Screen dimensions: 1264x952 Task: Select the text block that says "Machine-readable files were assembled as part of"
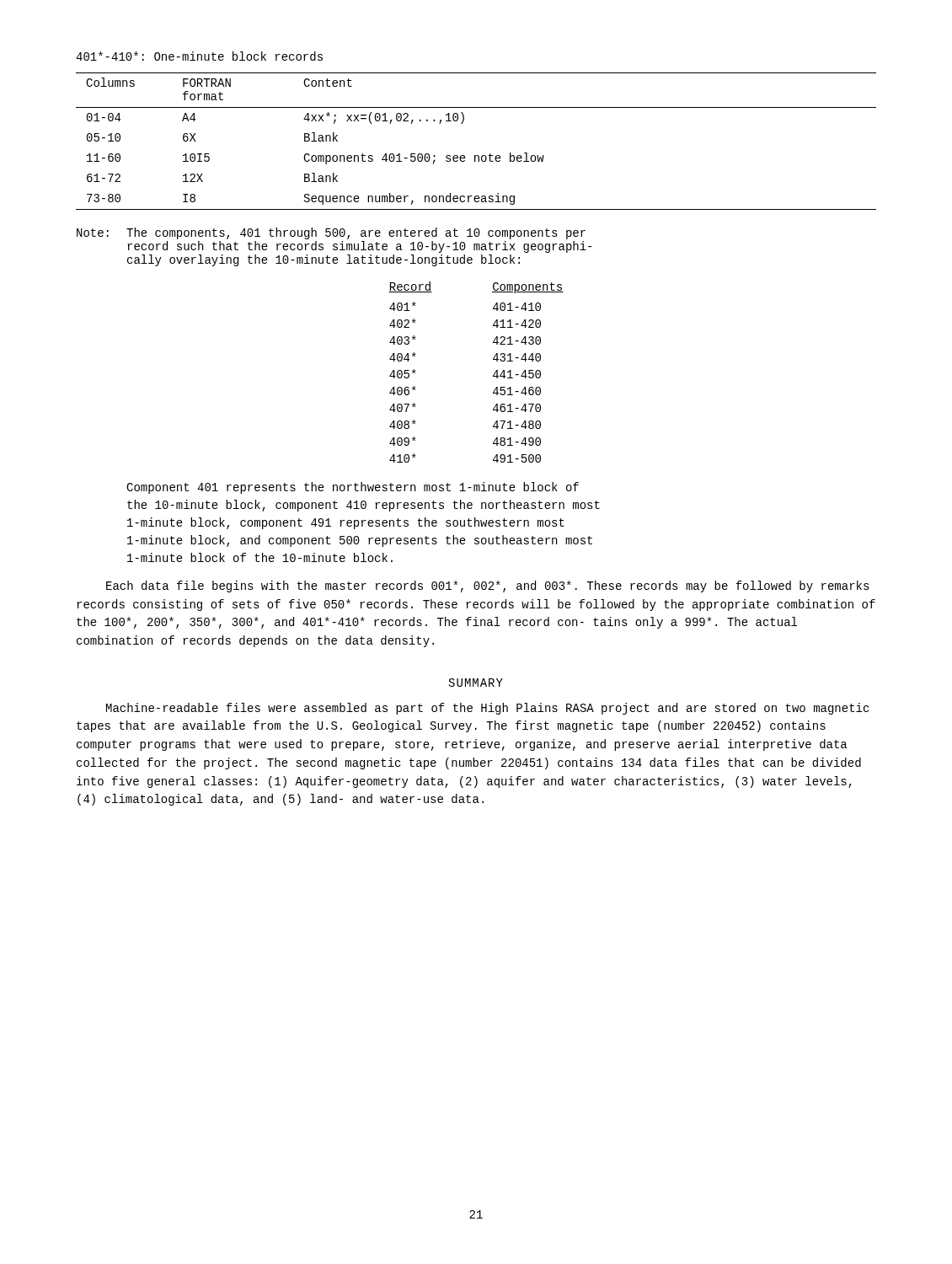pyautogui.click(x=473, y=754)
